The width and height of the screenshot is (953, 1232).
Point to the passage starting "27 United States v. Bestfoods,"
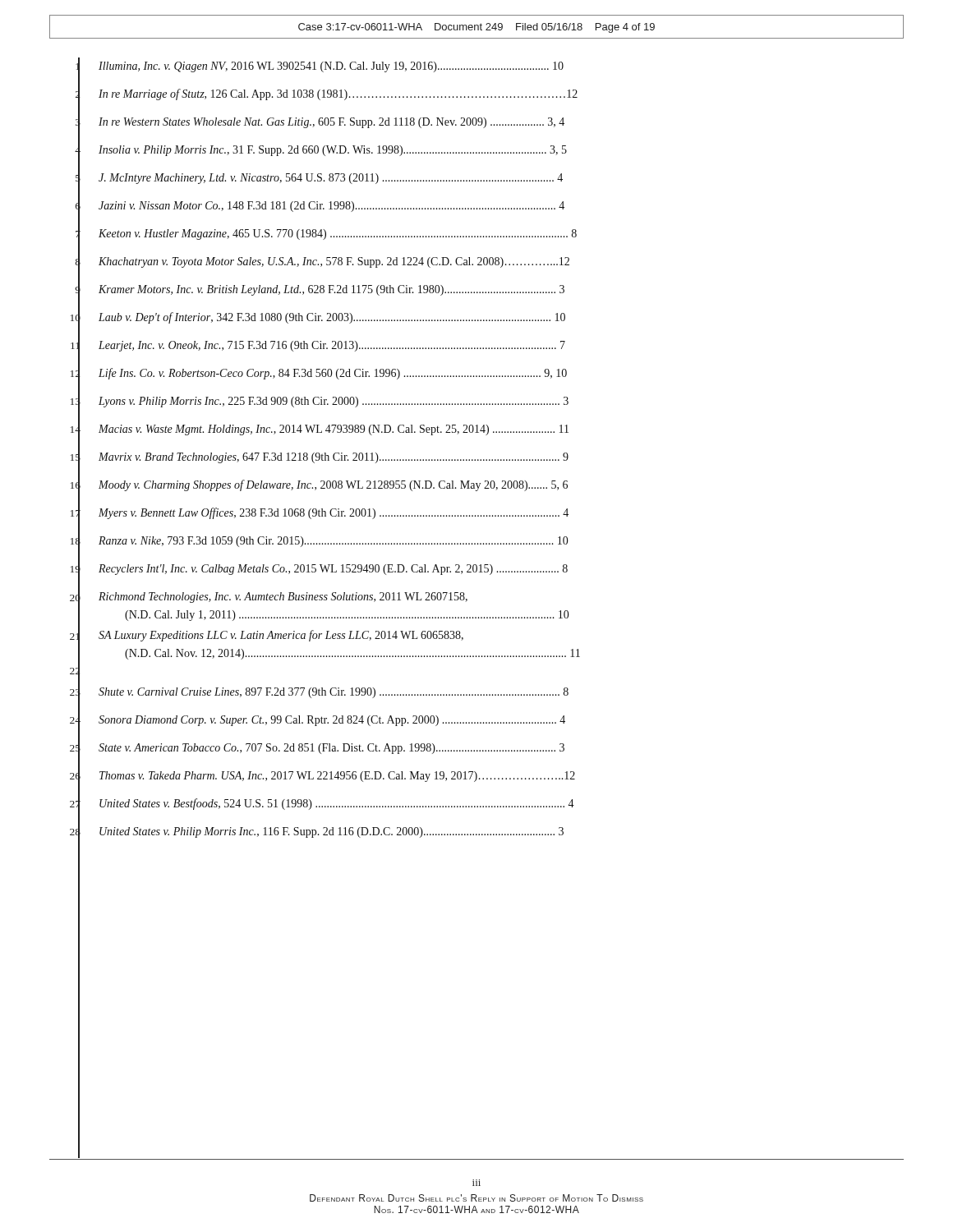476,804
